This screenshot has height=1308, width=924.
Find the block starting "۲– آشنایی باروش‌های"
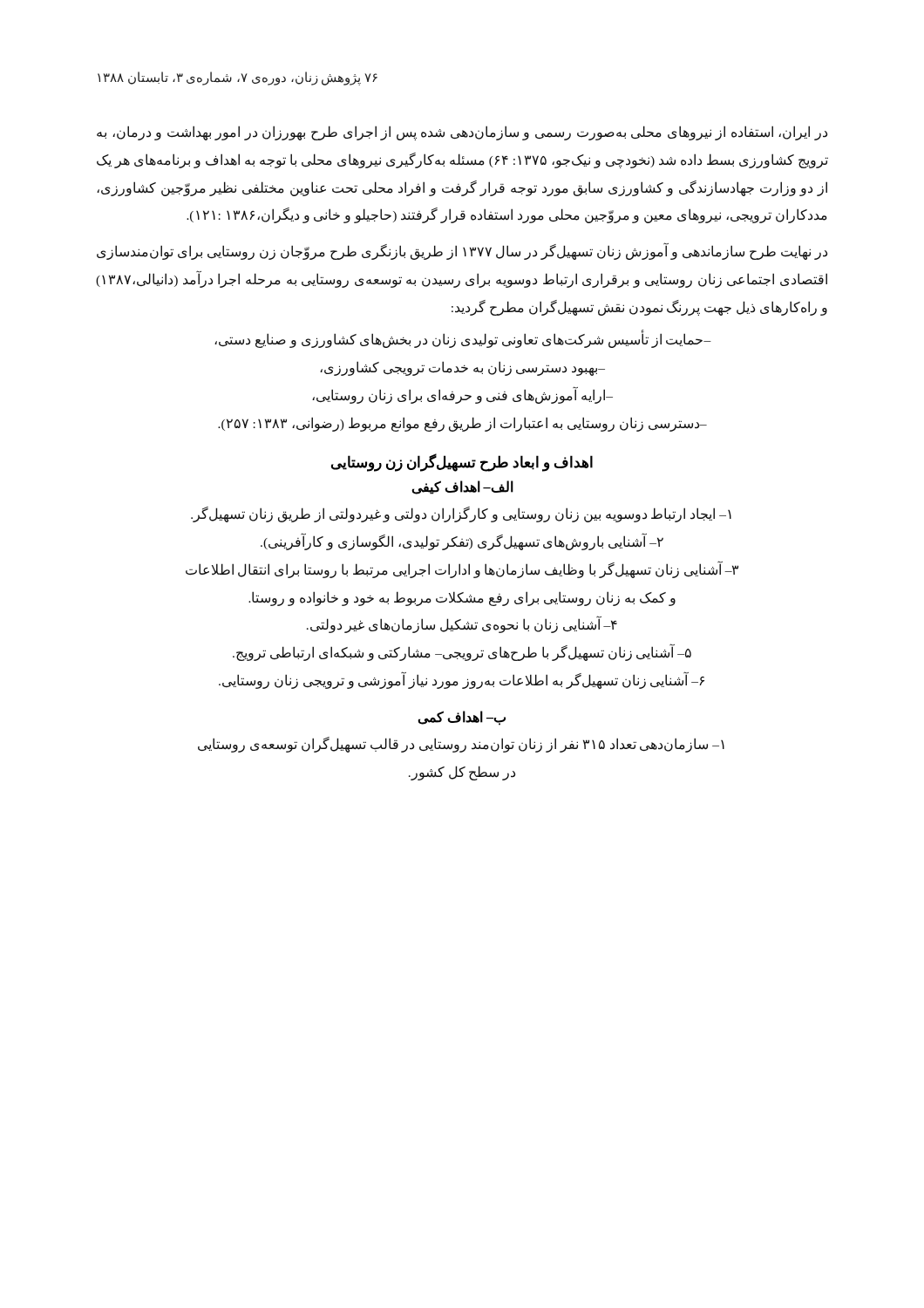462,542
